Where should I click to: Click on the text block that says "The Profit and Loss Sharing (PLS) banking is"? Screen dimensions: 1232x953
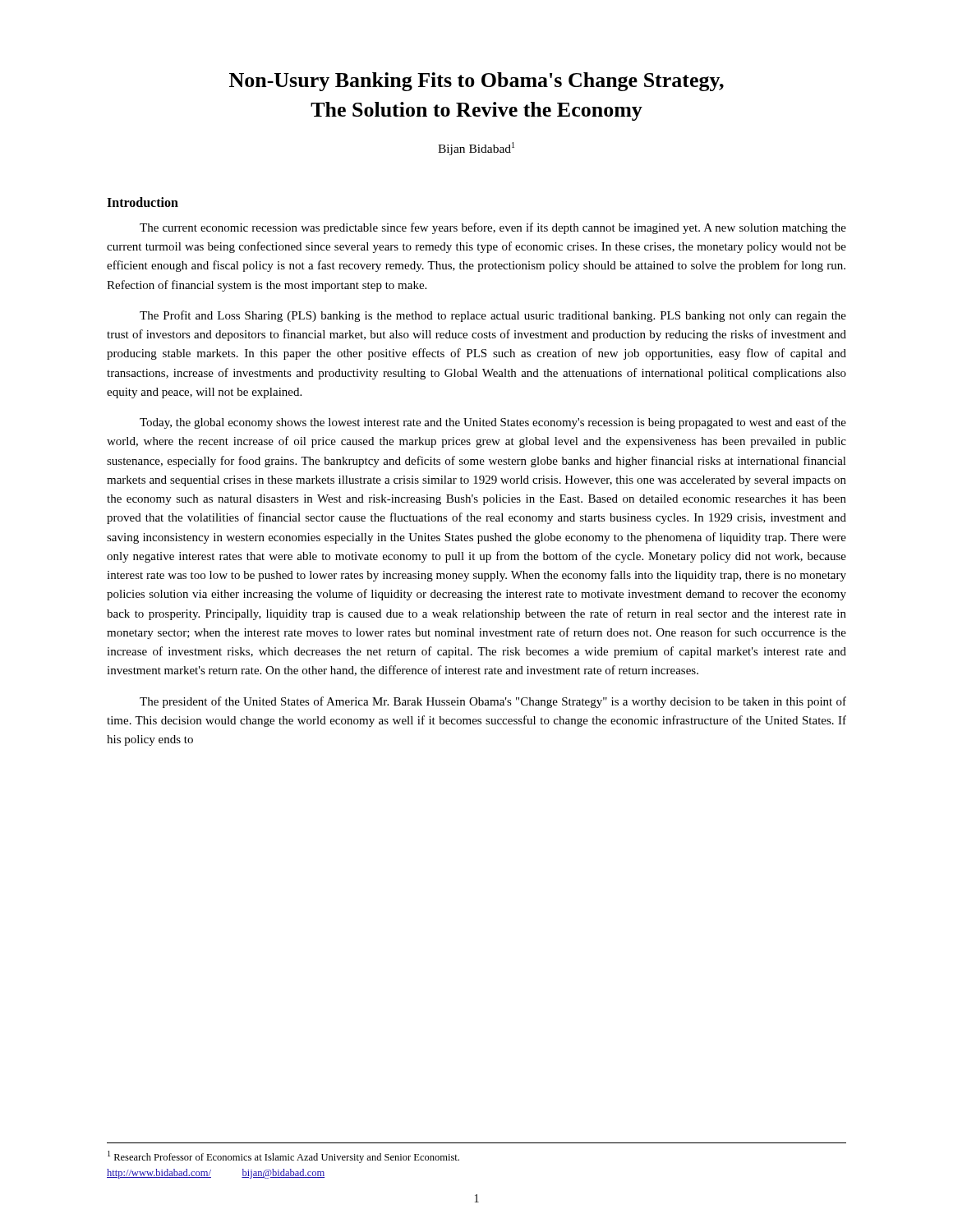coord(476,354)
